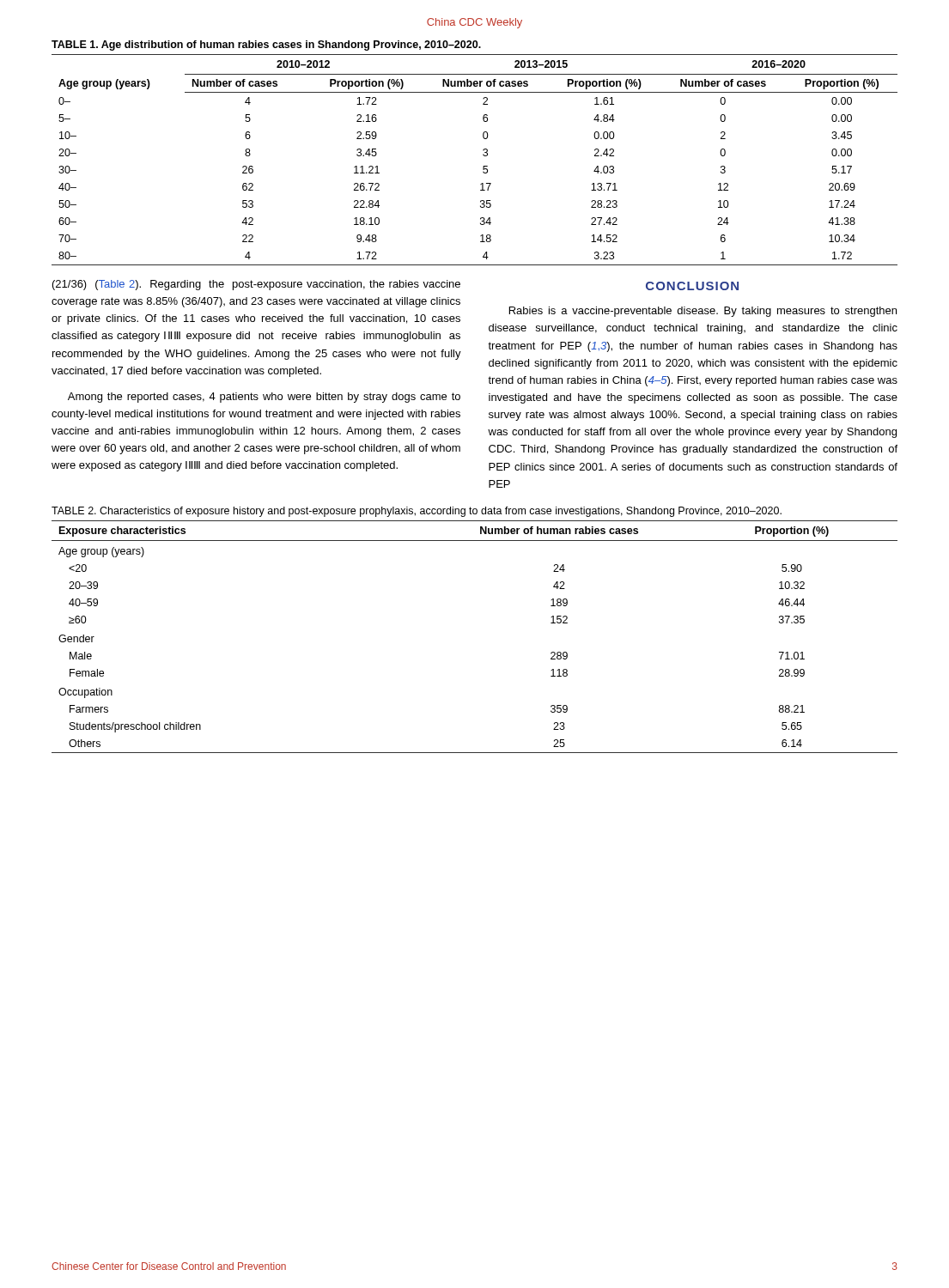The image size is (949, 1288).
Task: Navigate to the region starting "Among the reported cases, 4 patients"
Action: [256, 431]
